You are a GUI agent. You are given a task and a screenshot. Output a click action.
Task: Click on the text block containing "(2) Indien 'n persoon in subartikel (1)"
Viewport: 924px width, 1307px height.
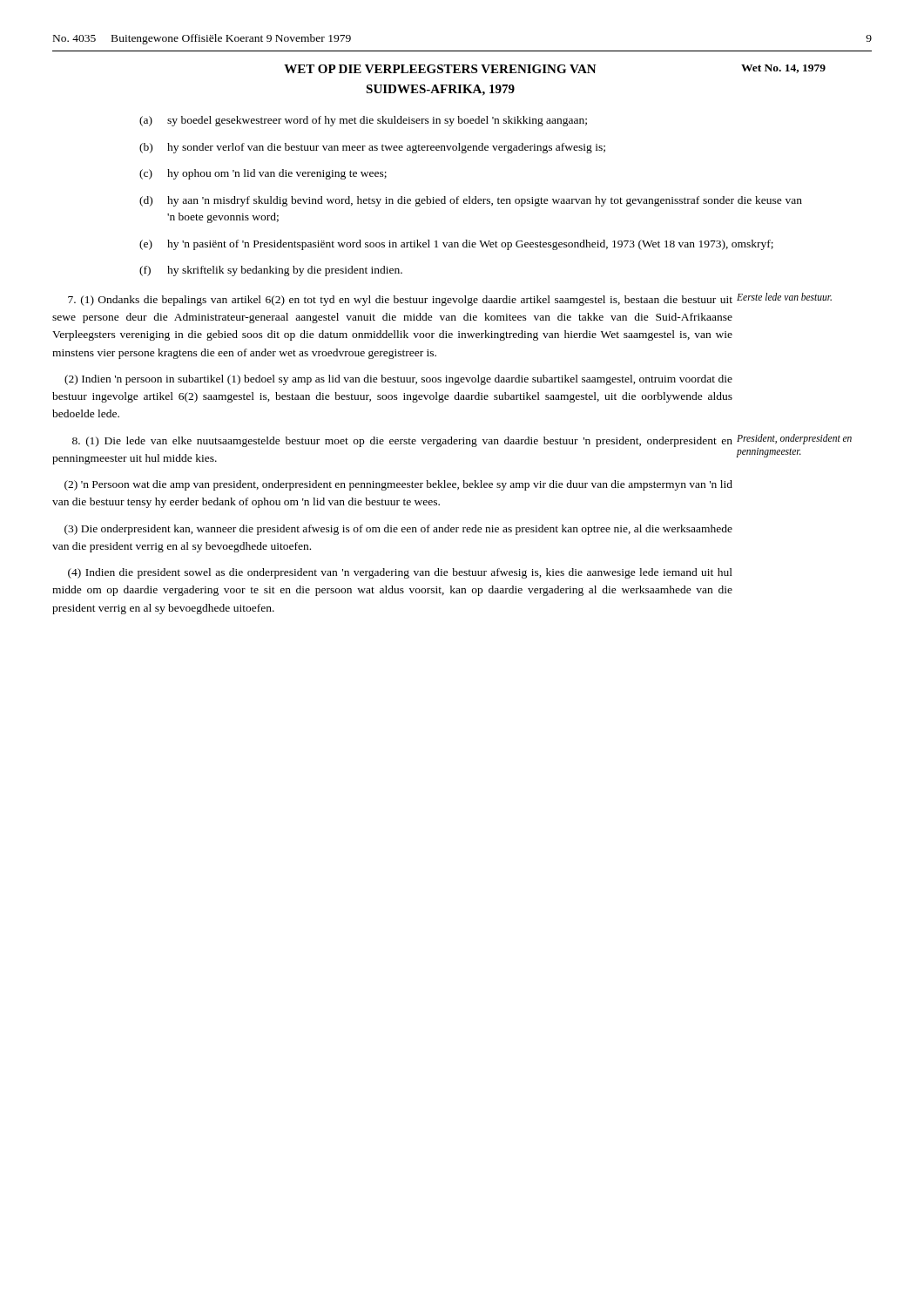point(392,396)
